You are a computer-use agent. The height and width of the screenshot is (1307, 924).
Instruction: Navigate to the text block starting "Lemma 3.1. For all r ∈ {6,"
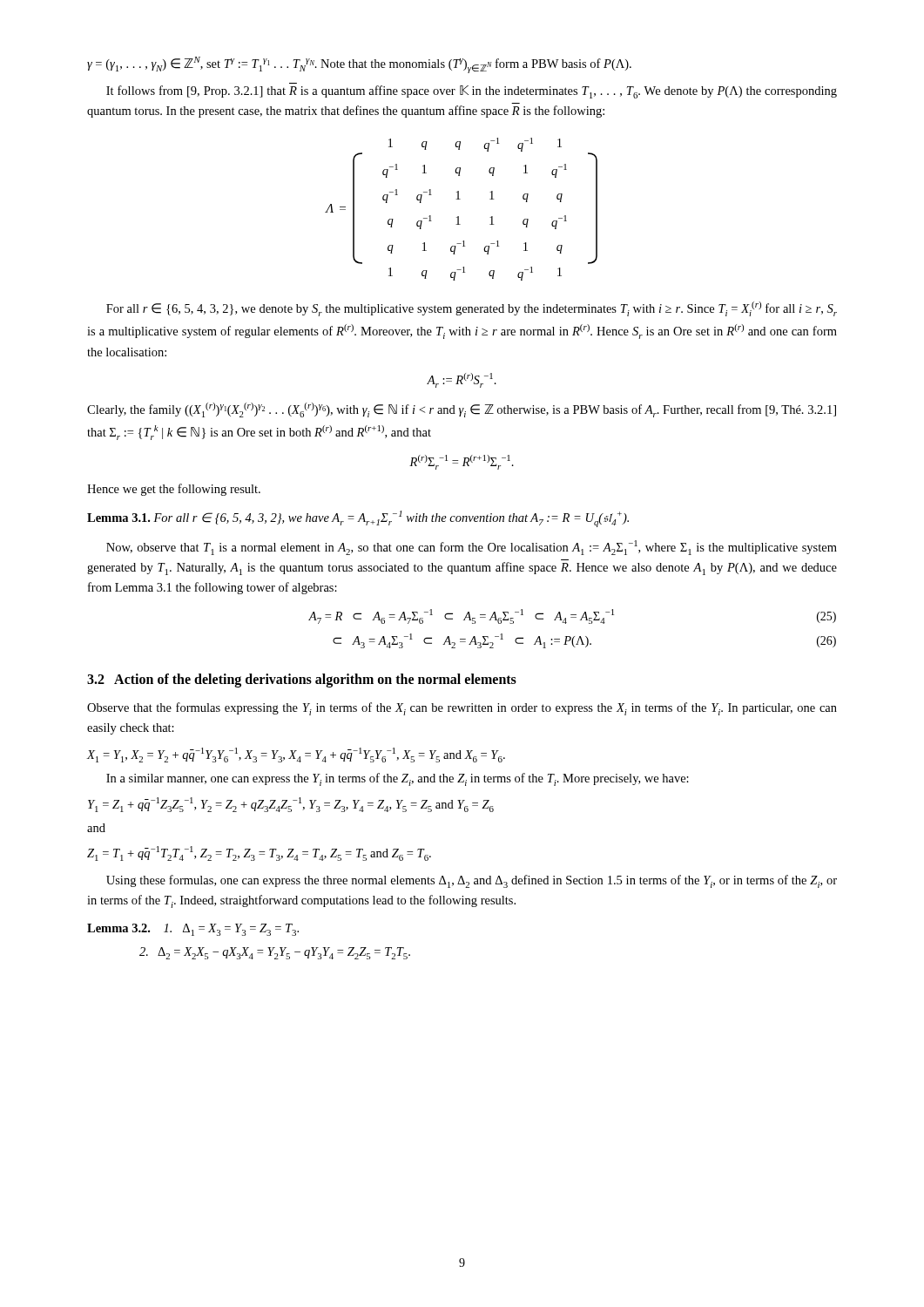[359, 518]
